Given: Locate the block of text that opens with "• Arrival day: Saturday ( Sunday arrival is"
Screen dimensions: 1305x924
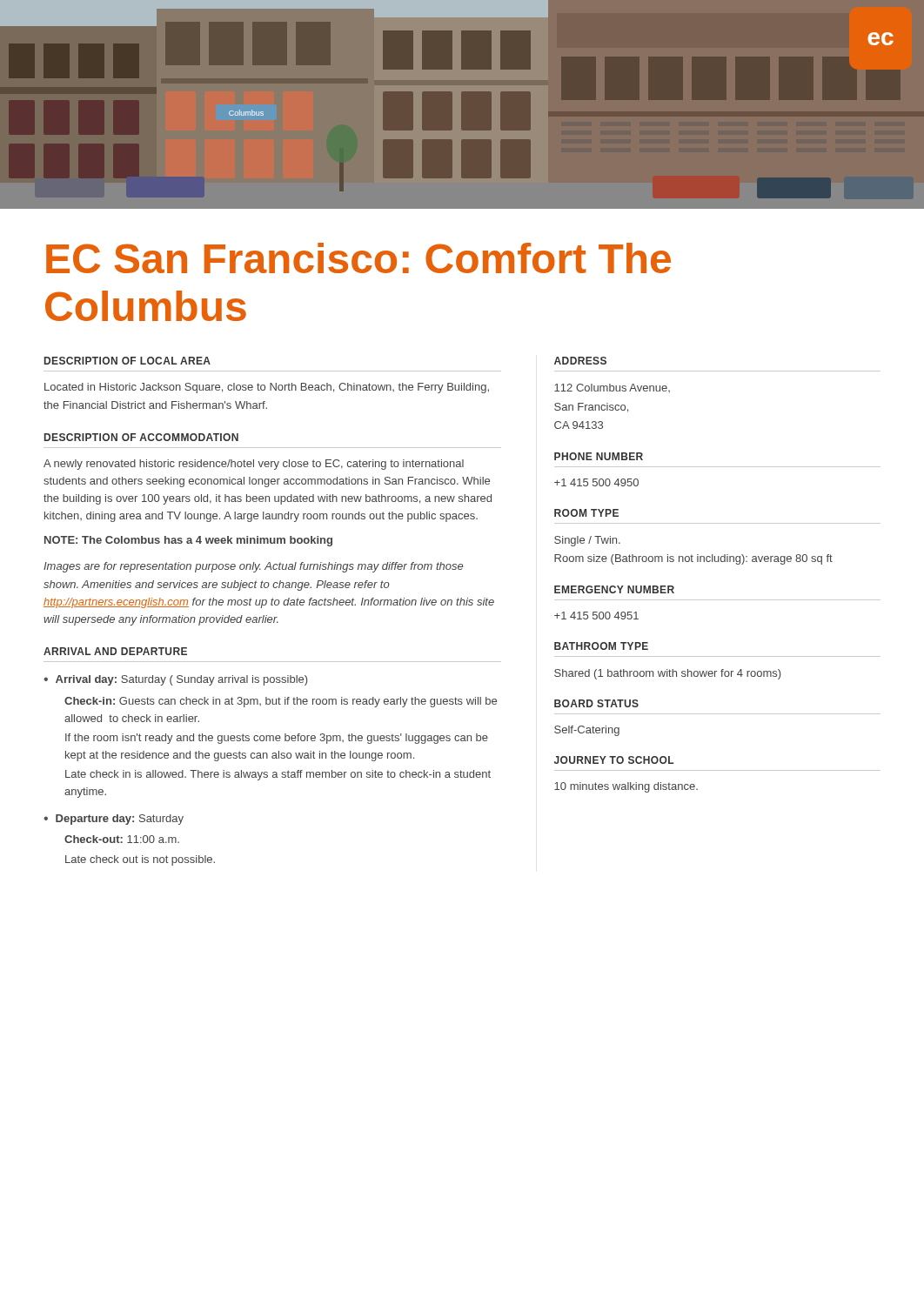Looking at the screenshot, I should [272, 736].
